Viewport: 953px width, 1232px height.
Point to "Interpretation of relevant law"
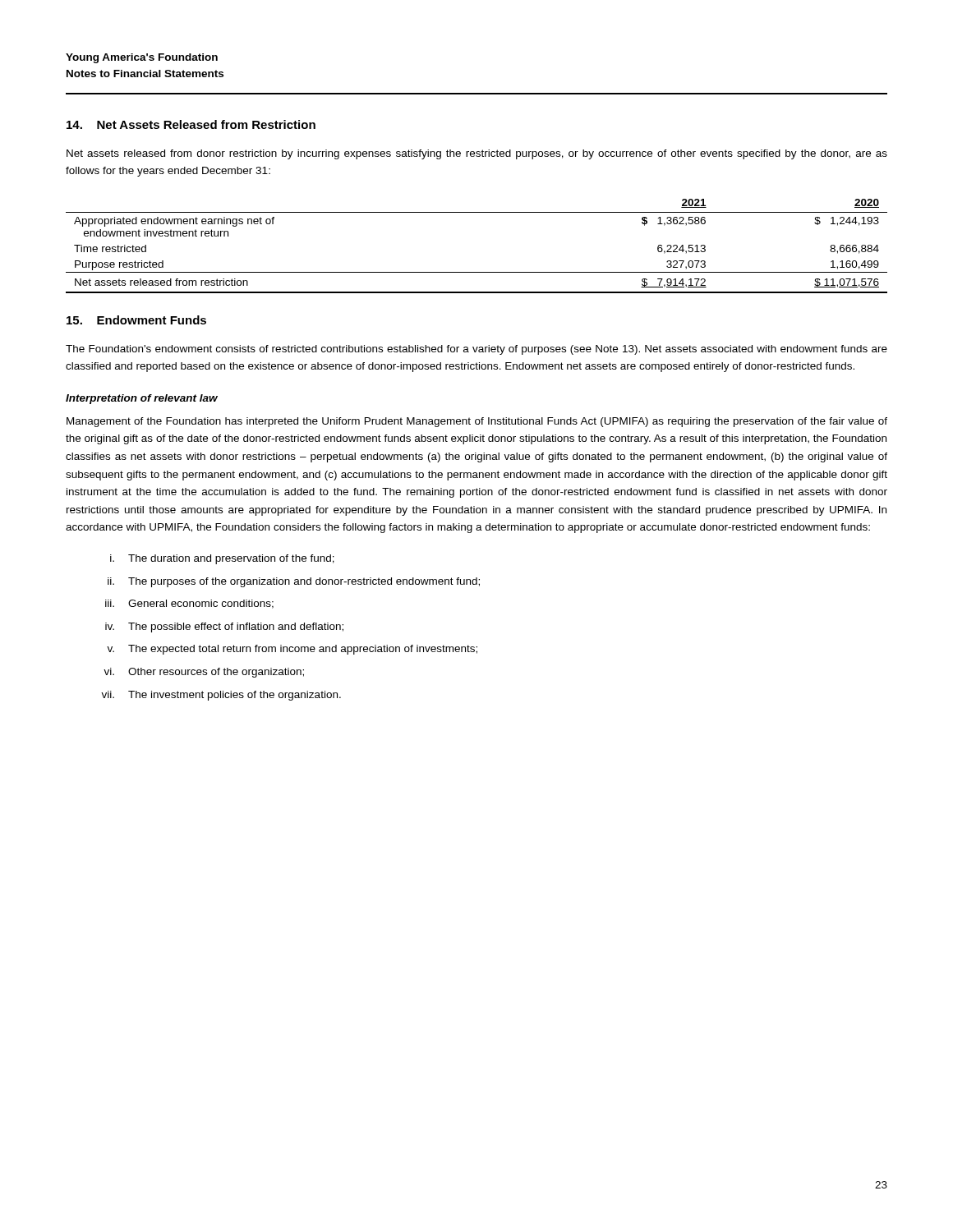tap(142, 398)
